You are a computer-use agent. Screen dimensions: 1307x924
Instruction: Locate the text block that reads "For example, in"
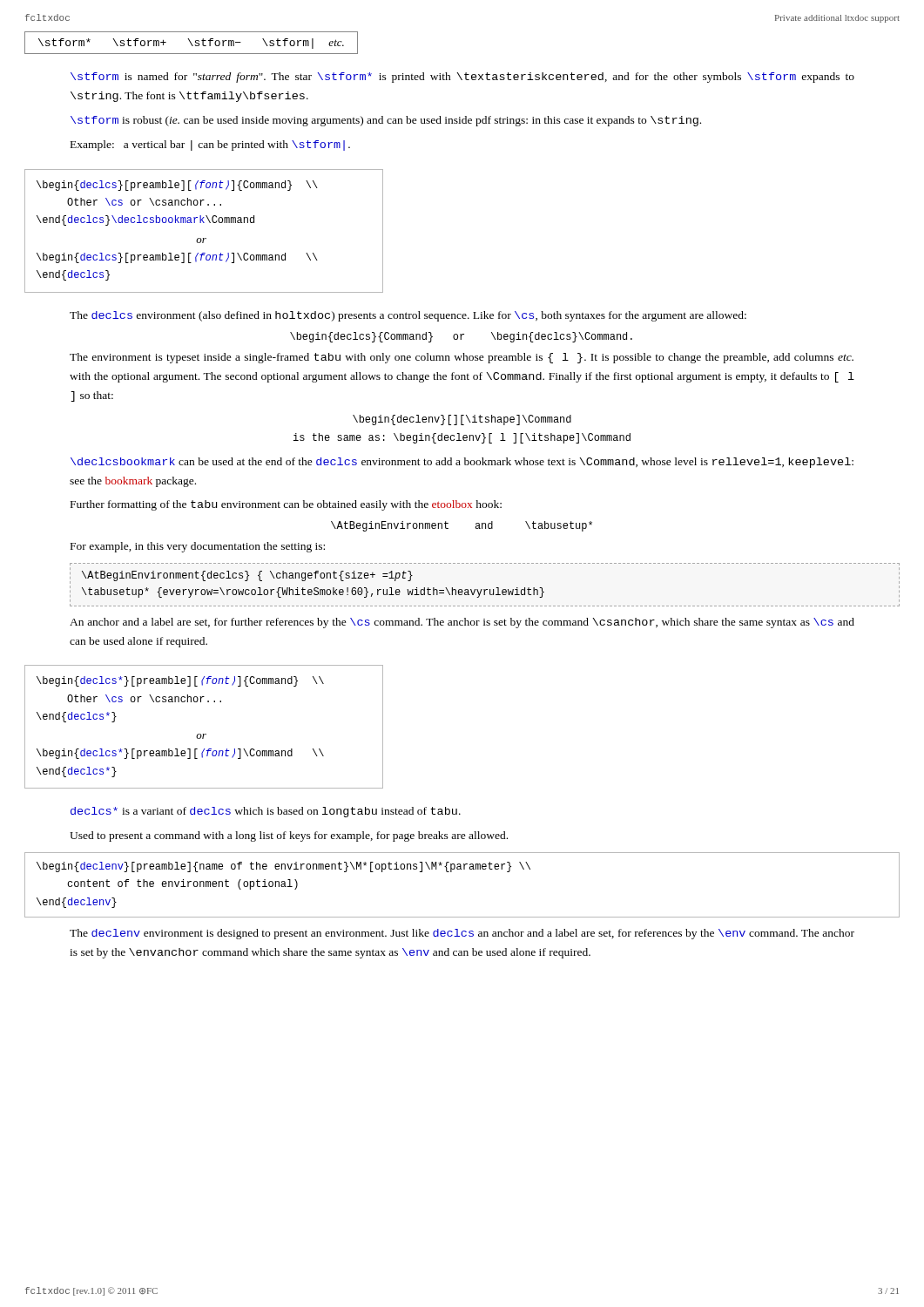[198, 546]
